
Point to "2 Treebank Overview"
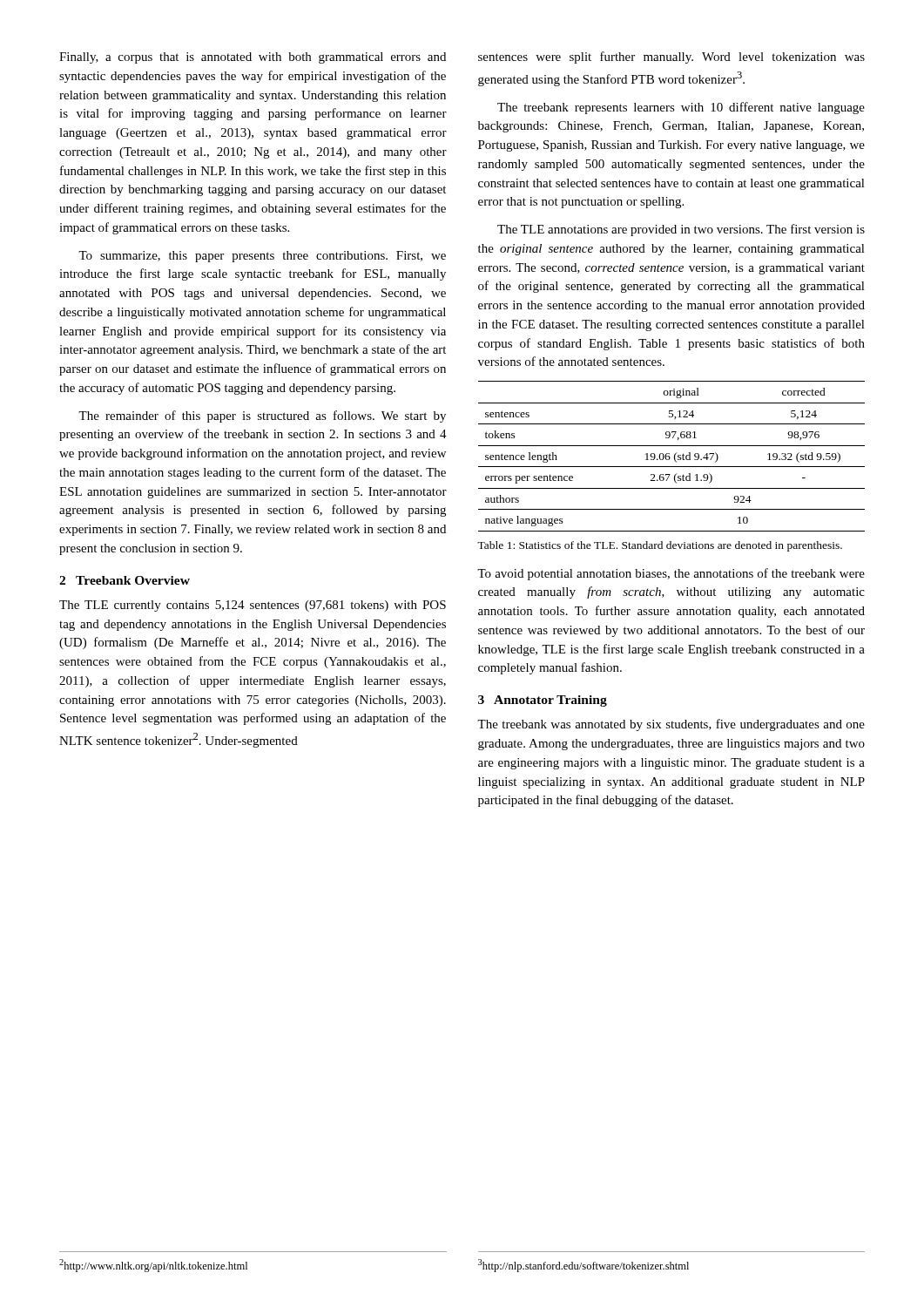(124, 579)
